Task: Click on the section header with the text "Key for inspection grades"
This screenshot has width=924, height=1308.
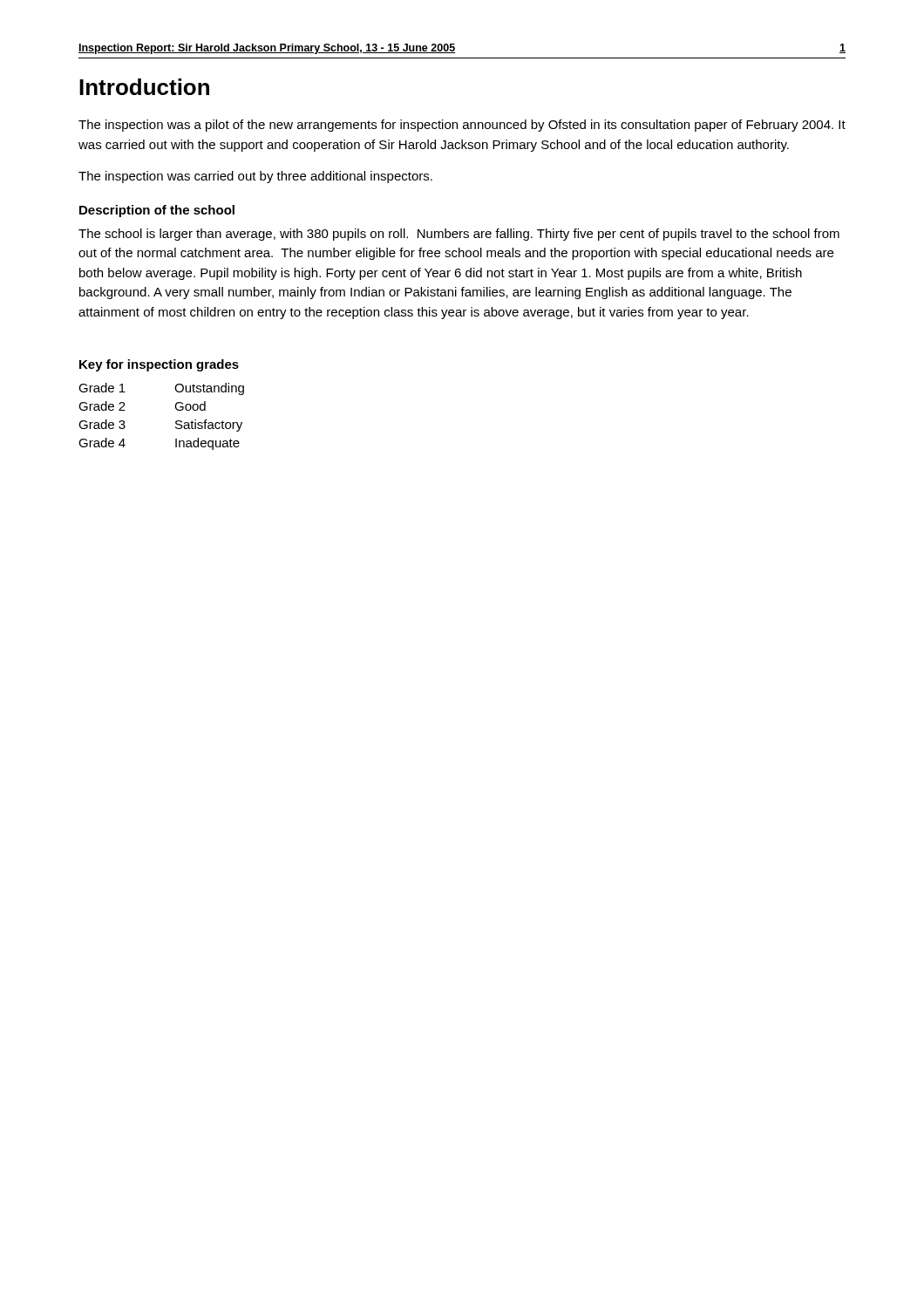Action: tap(159, 364)
